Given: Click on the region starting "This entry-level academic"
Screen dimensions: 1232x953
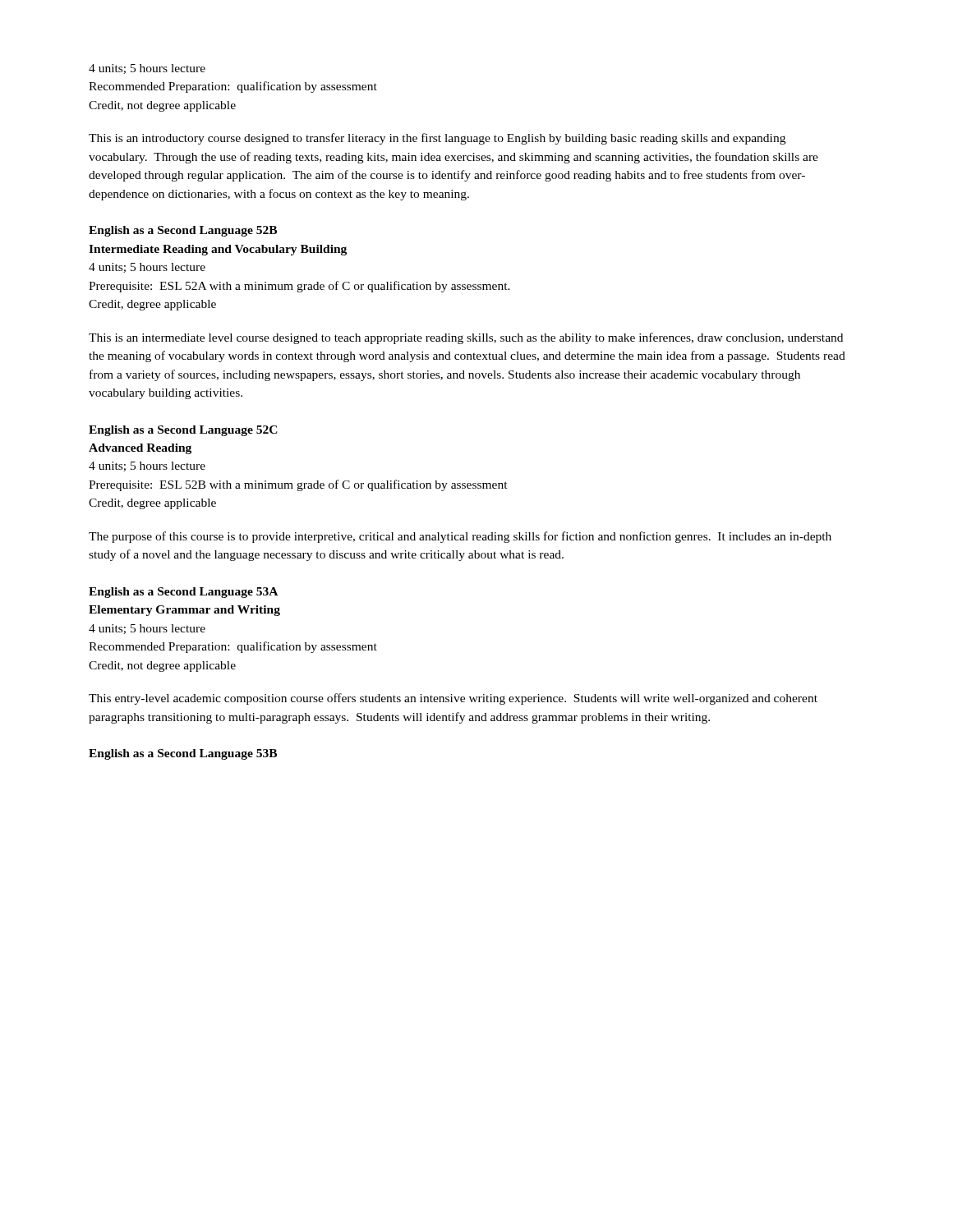Looking at the screenshot, I should (453, 707).
